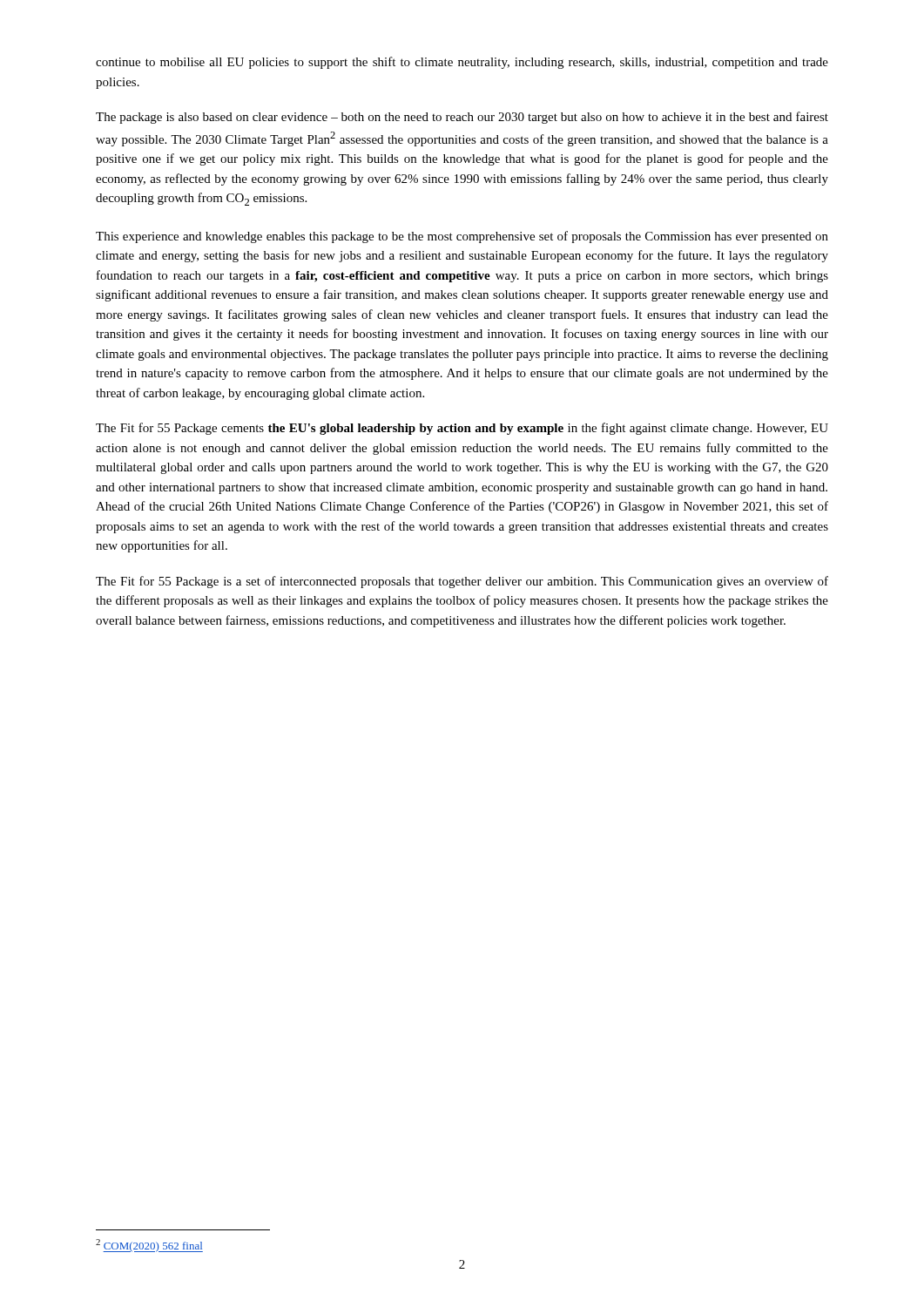Select the passage starting "The Fit for 55 Package is a"
The height and width of the screenshot is (1307, 924).
click(x=462, y=601)
